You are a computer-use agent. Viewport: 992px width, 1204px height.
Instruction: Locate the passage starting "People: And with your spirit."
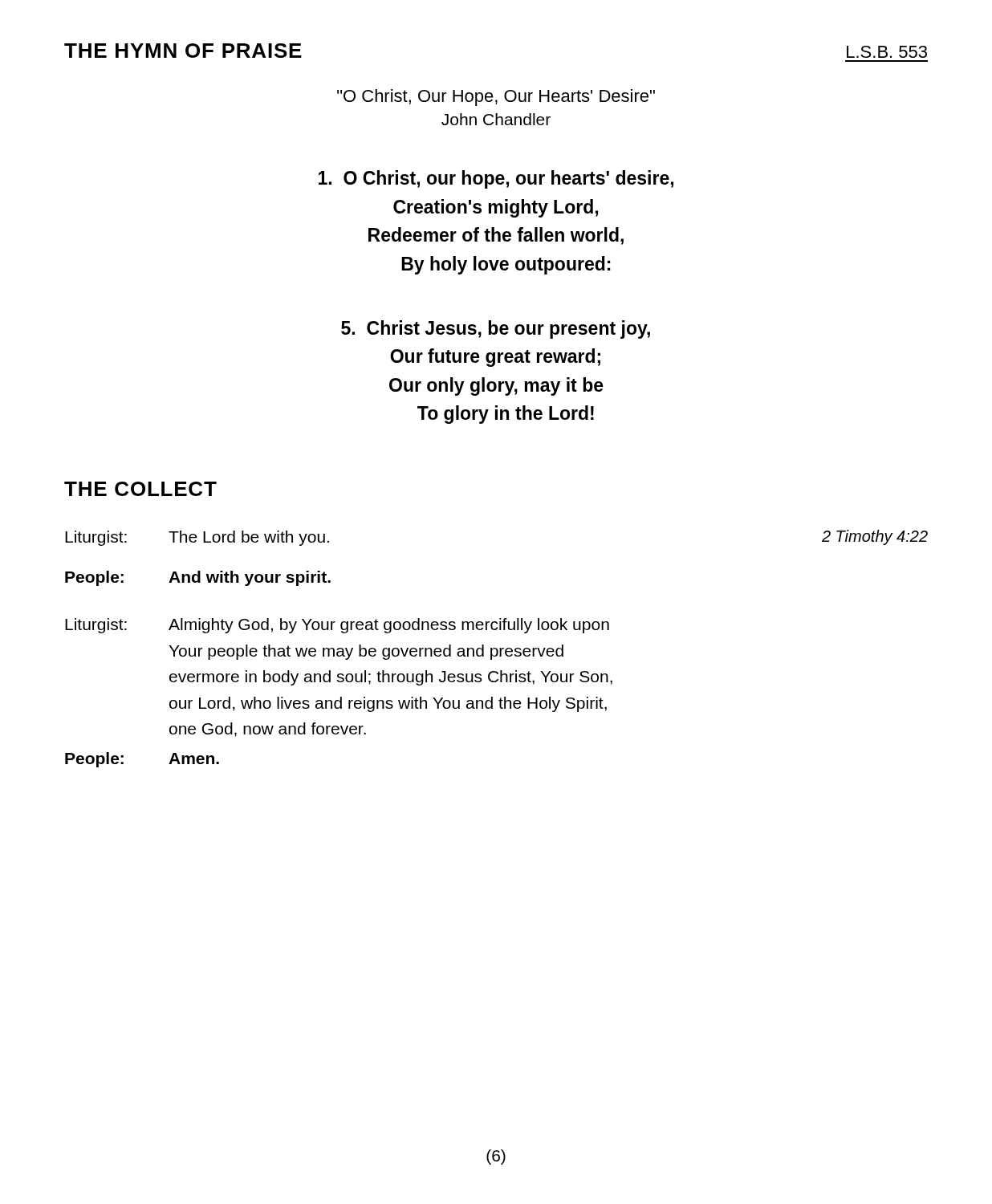pyautogui.click(x=198, y=578)
